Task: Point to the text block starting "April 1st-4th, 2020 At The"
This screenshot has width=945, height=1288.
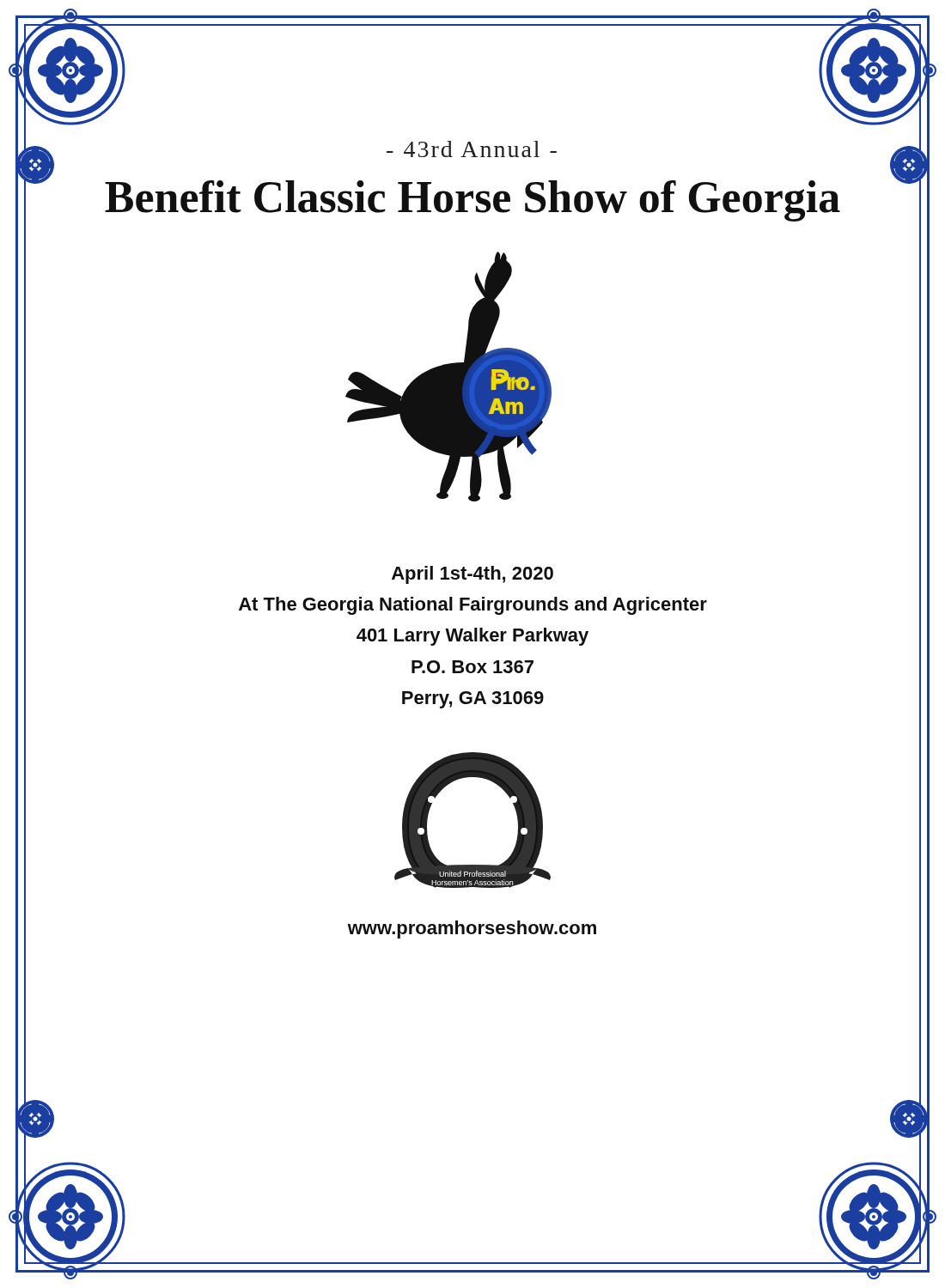Action: coord(472,635)
